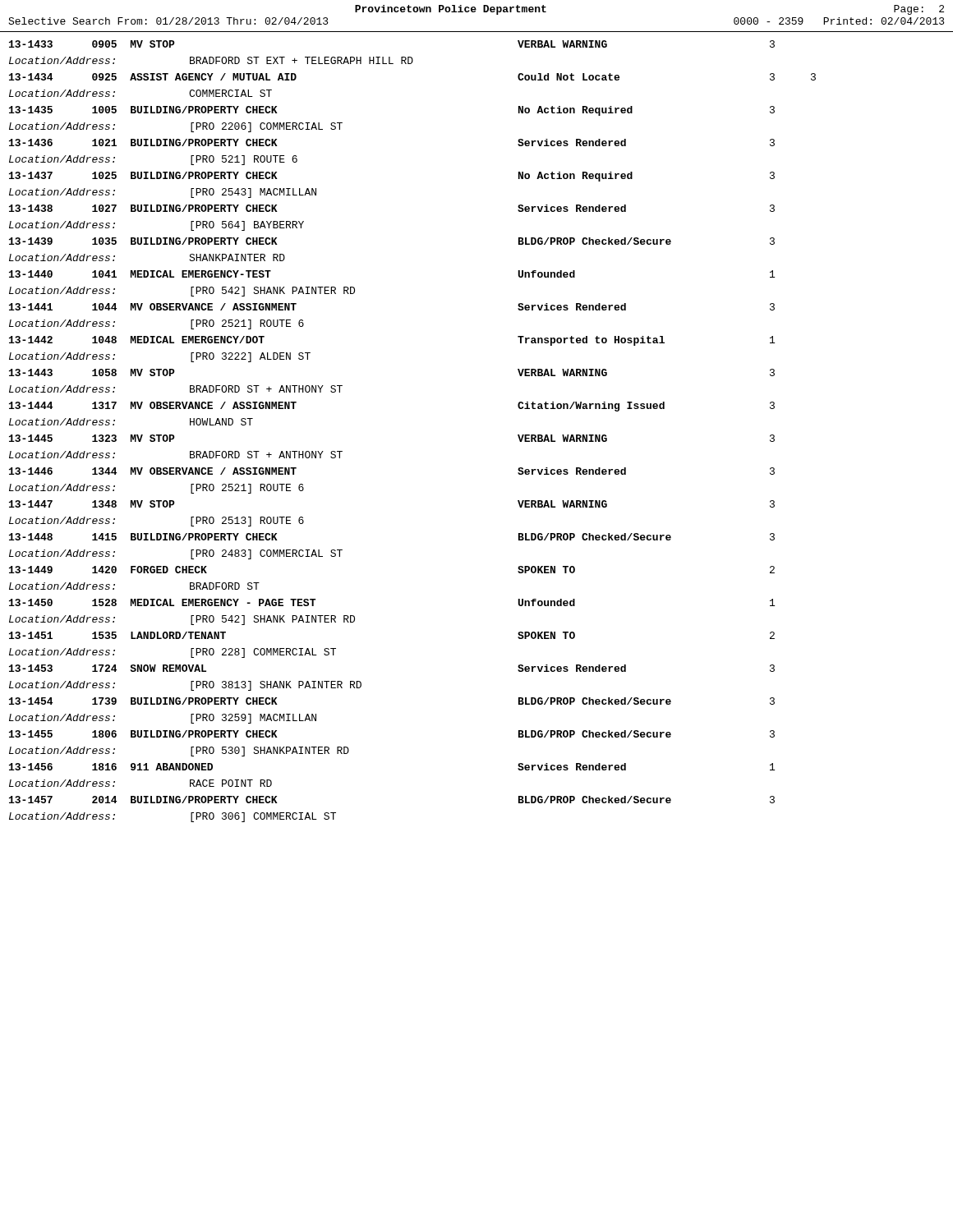Locate the block of text that opens with "13-1434 0925 ASSIST AGENCY / MUTUAL AID Could"
The width and height of the screenshot is (953, 1232).
coord(35,77)
